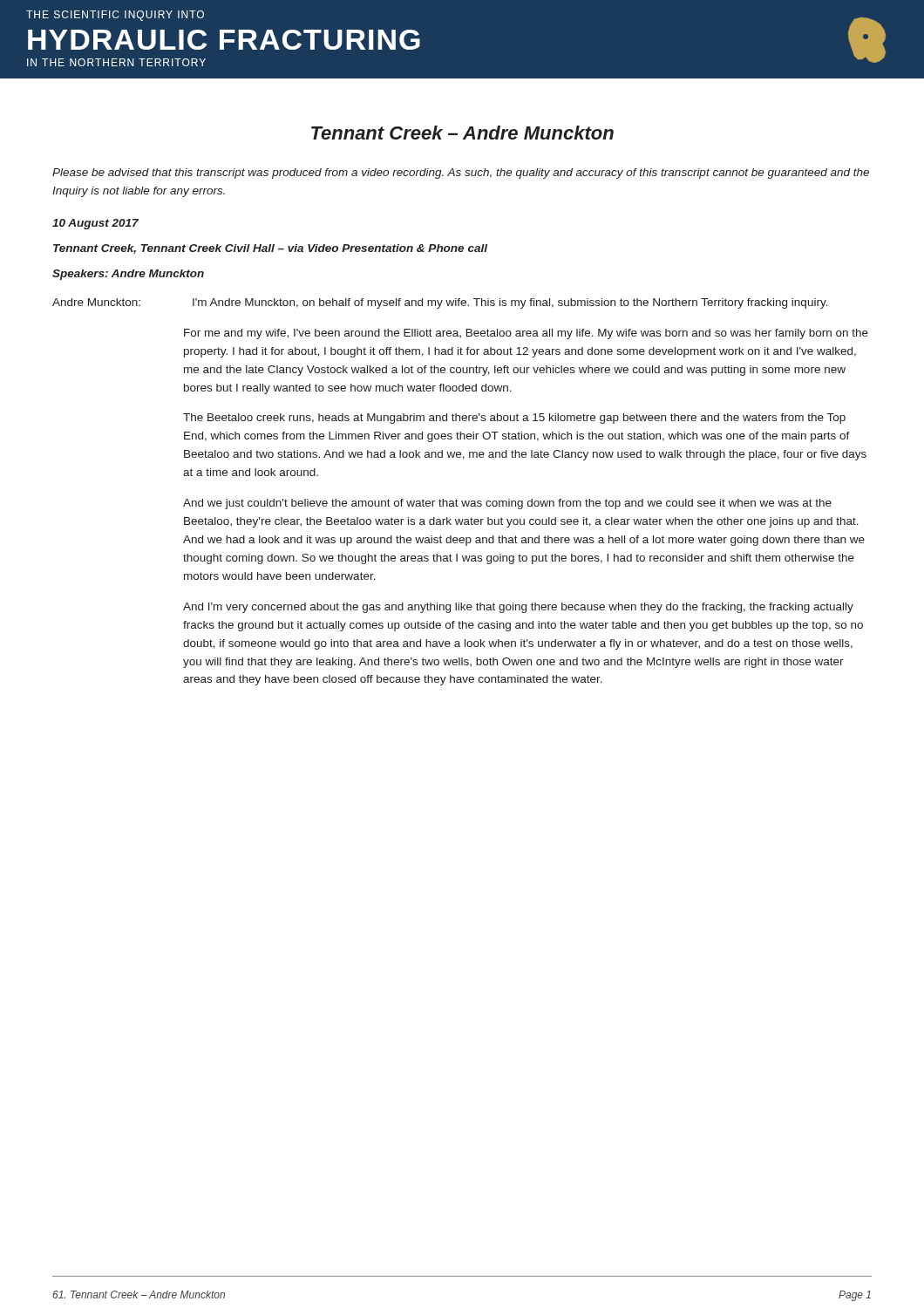
Task: Select the text block that reads "And I'm very concerned about the gas"
Action: 462,644
